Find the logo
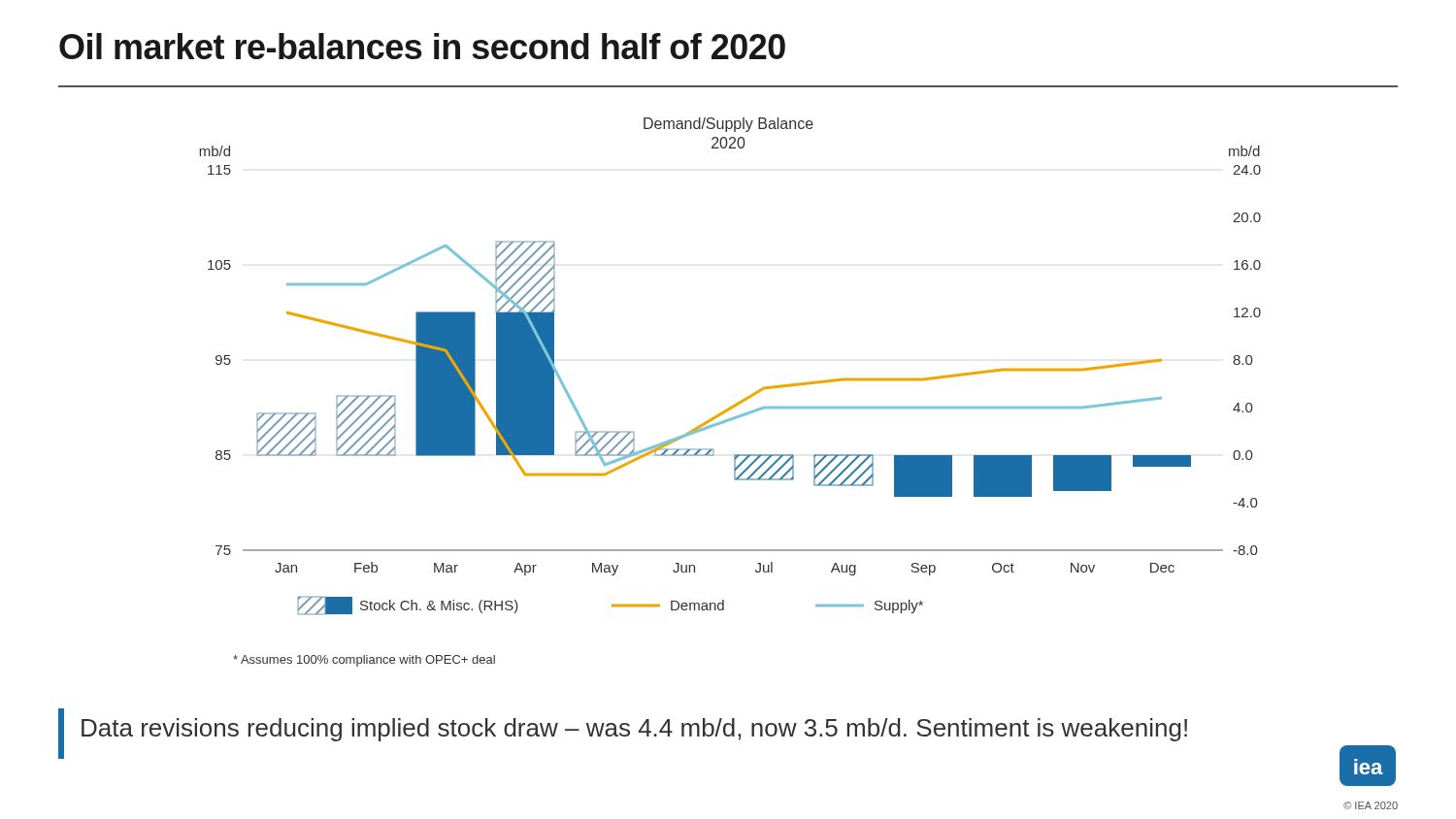 point(1369,769)
